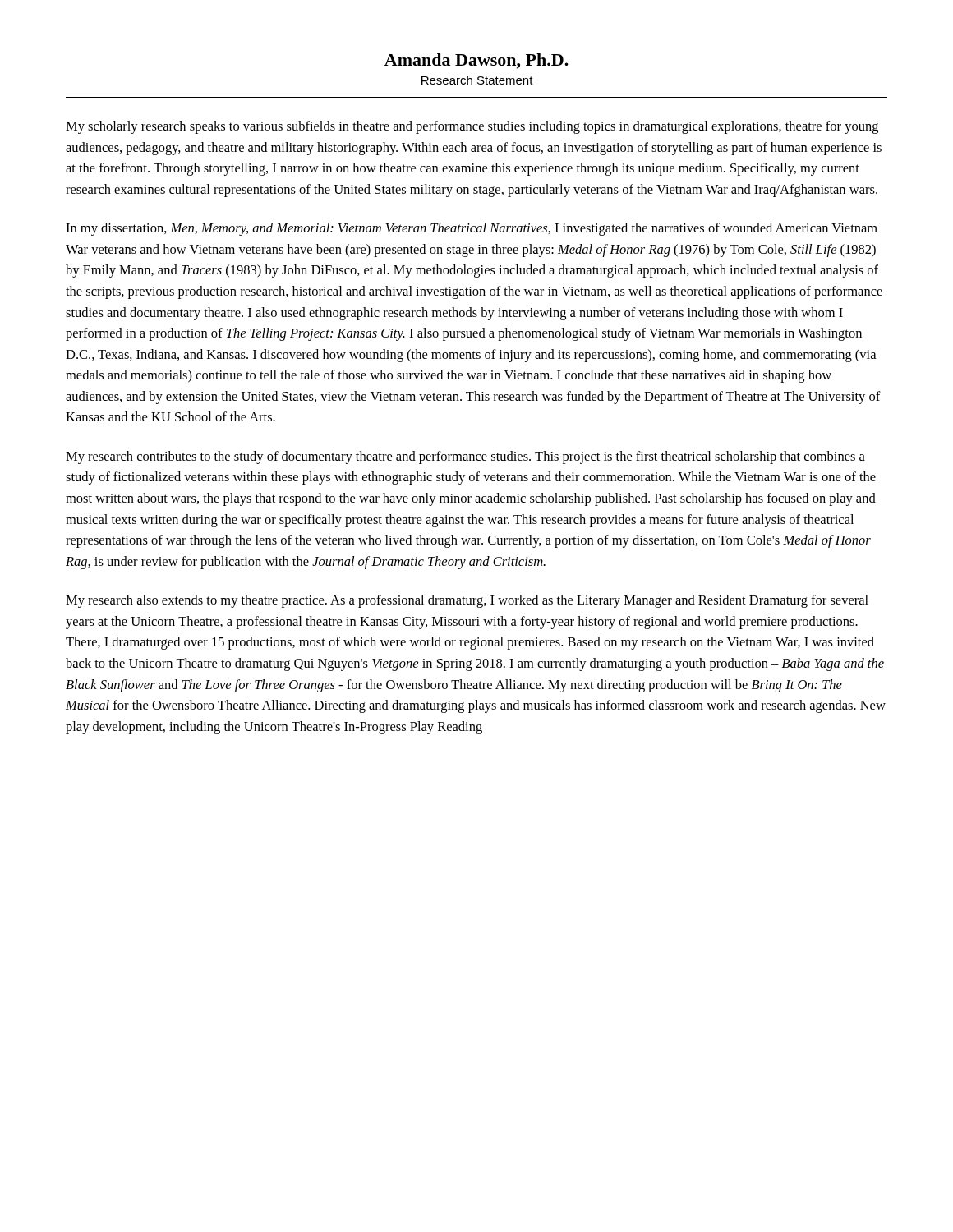This screenshot has width=953, height=1232.
Task: Click on the element starting "My scholarly research speaks to various subfields"
Action: [474, 158]
